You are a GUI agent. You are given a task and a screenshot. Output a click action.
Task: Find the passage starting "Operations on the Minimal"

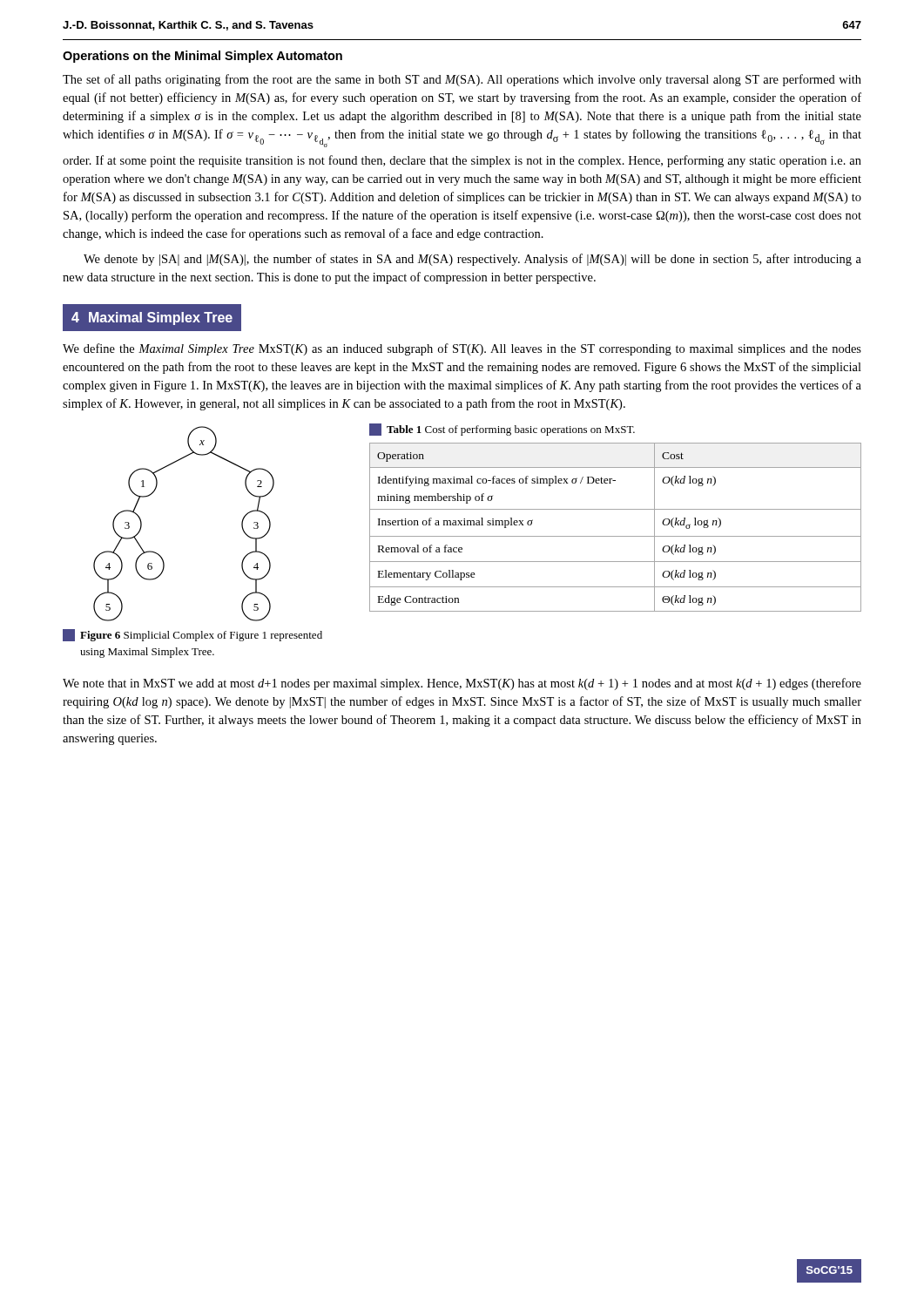pyautogui.click(x=203, y=56)
